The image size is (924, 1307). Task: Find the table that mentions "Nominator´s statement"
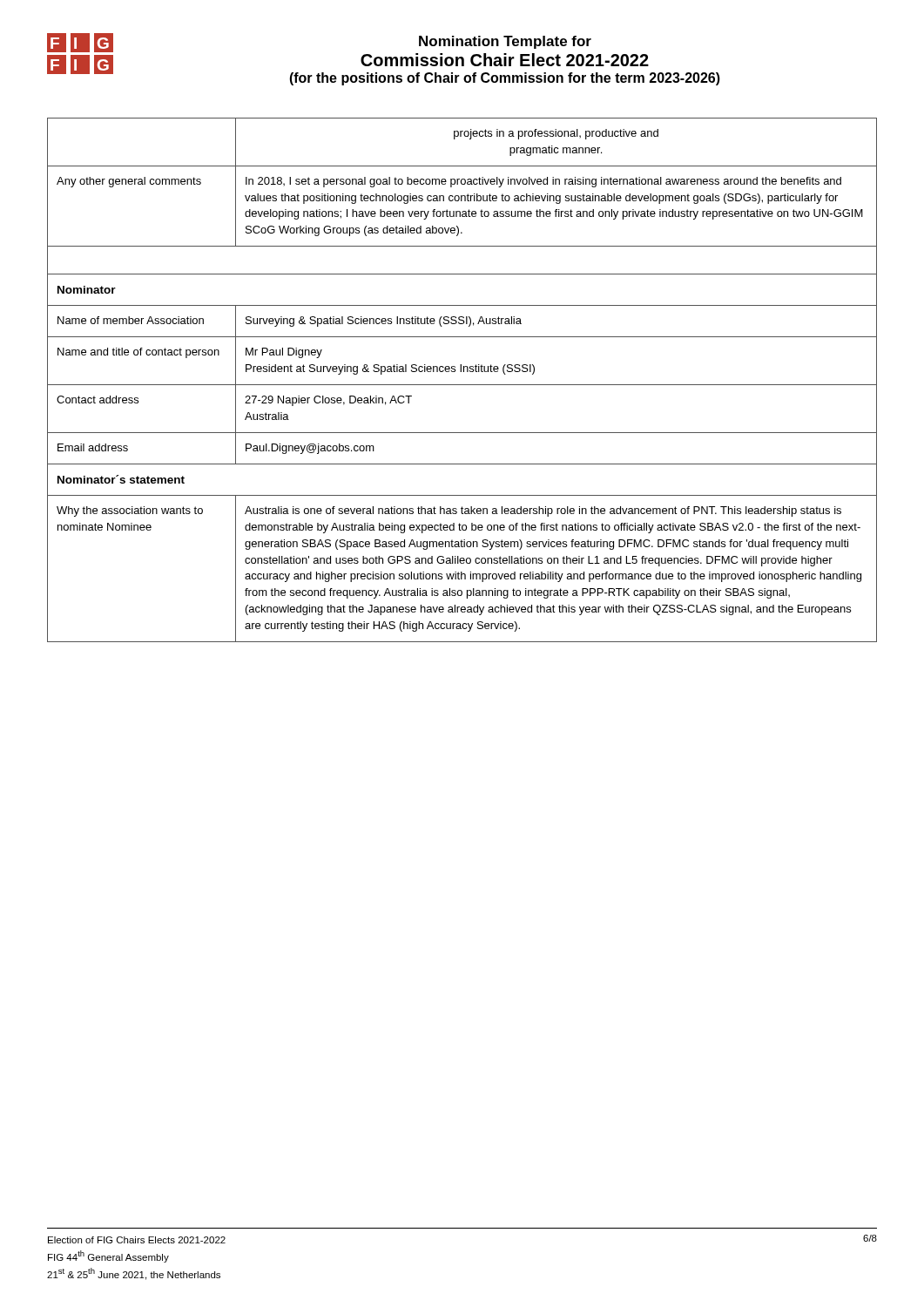(x=462, y=380)
